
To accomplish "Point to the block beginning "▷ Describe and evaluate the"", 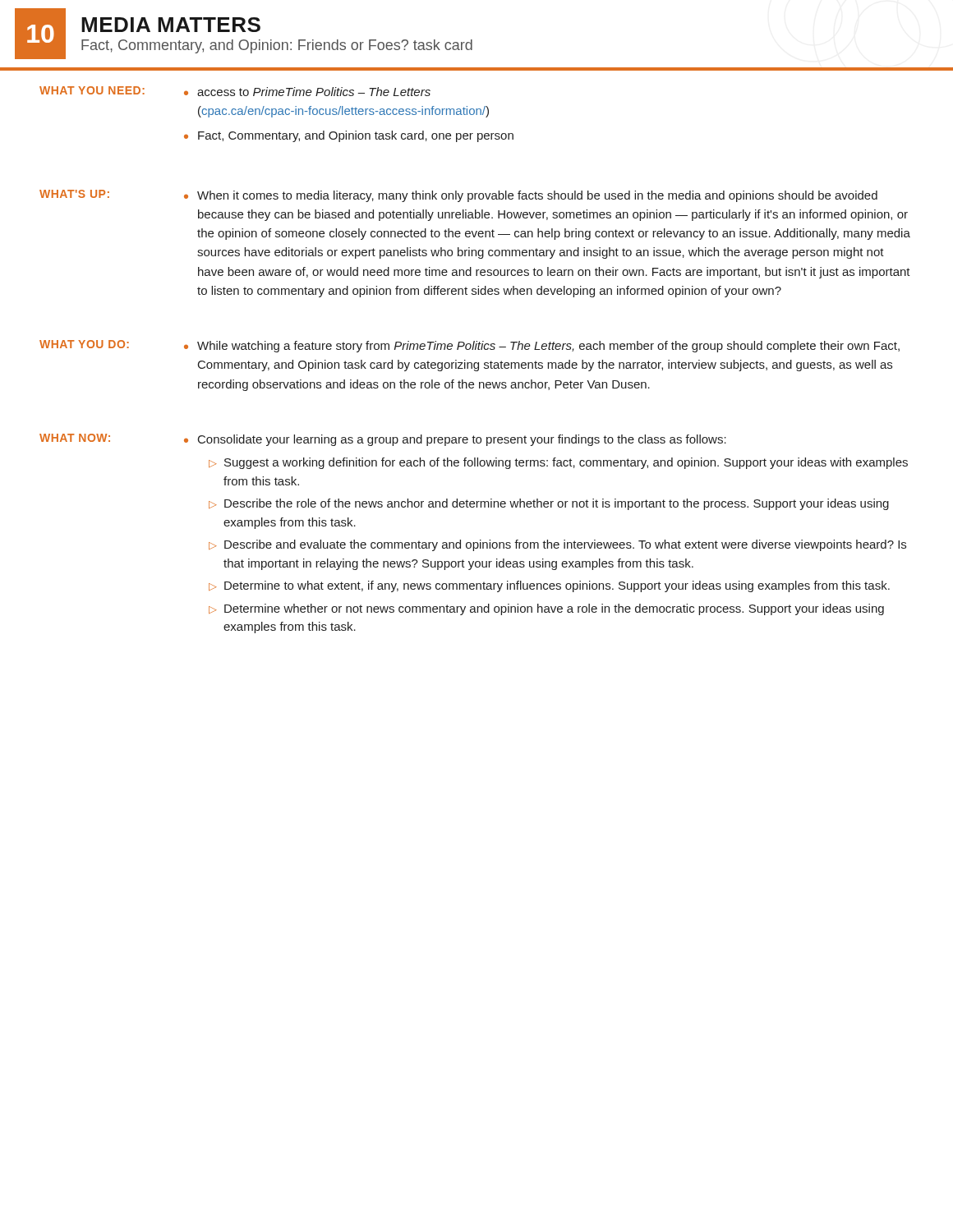I will [561, 554].
